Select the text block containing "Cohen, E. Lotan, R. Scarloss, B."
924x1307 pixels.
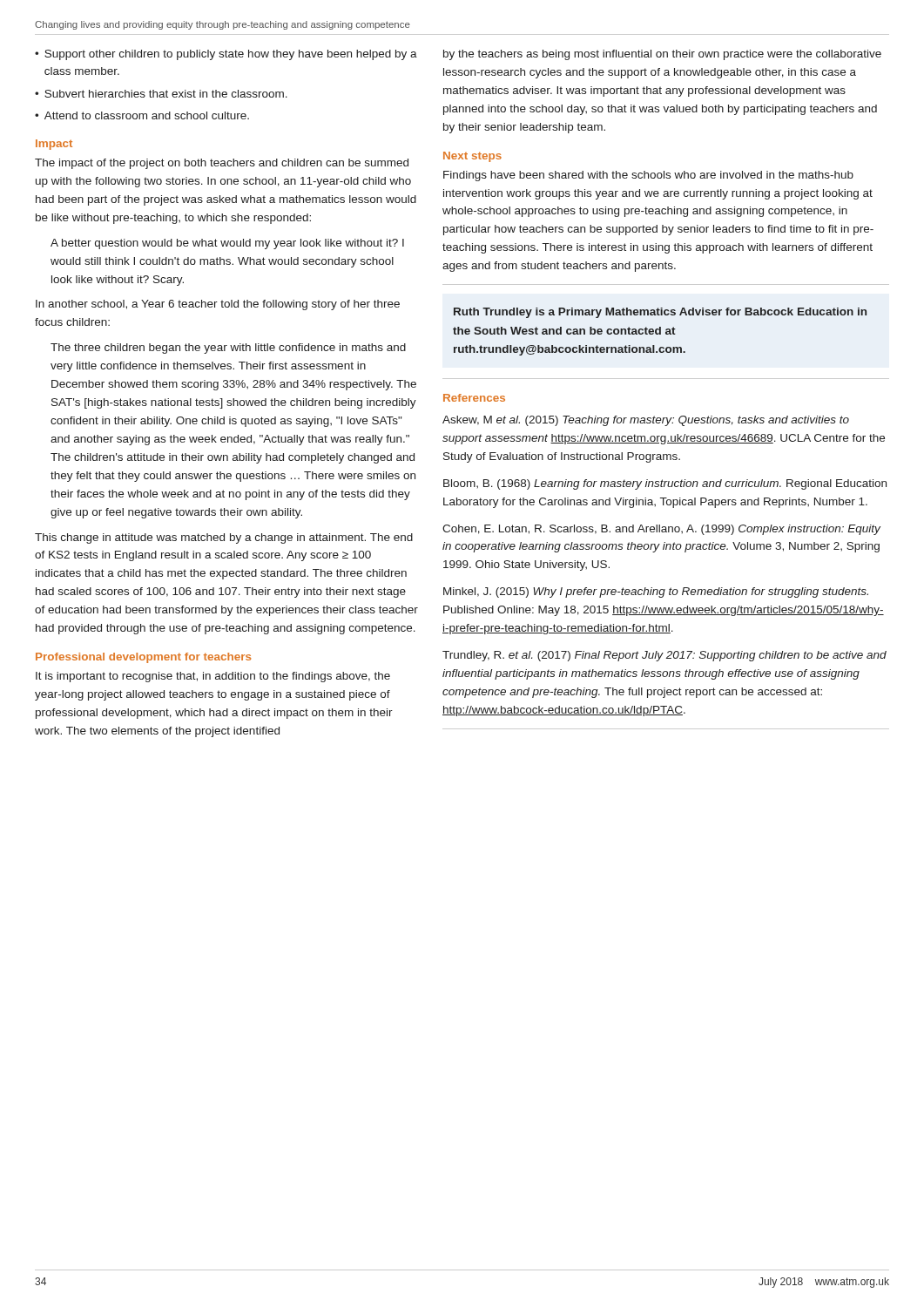coord(661,546)
